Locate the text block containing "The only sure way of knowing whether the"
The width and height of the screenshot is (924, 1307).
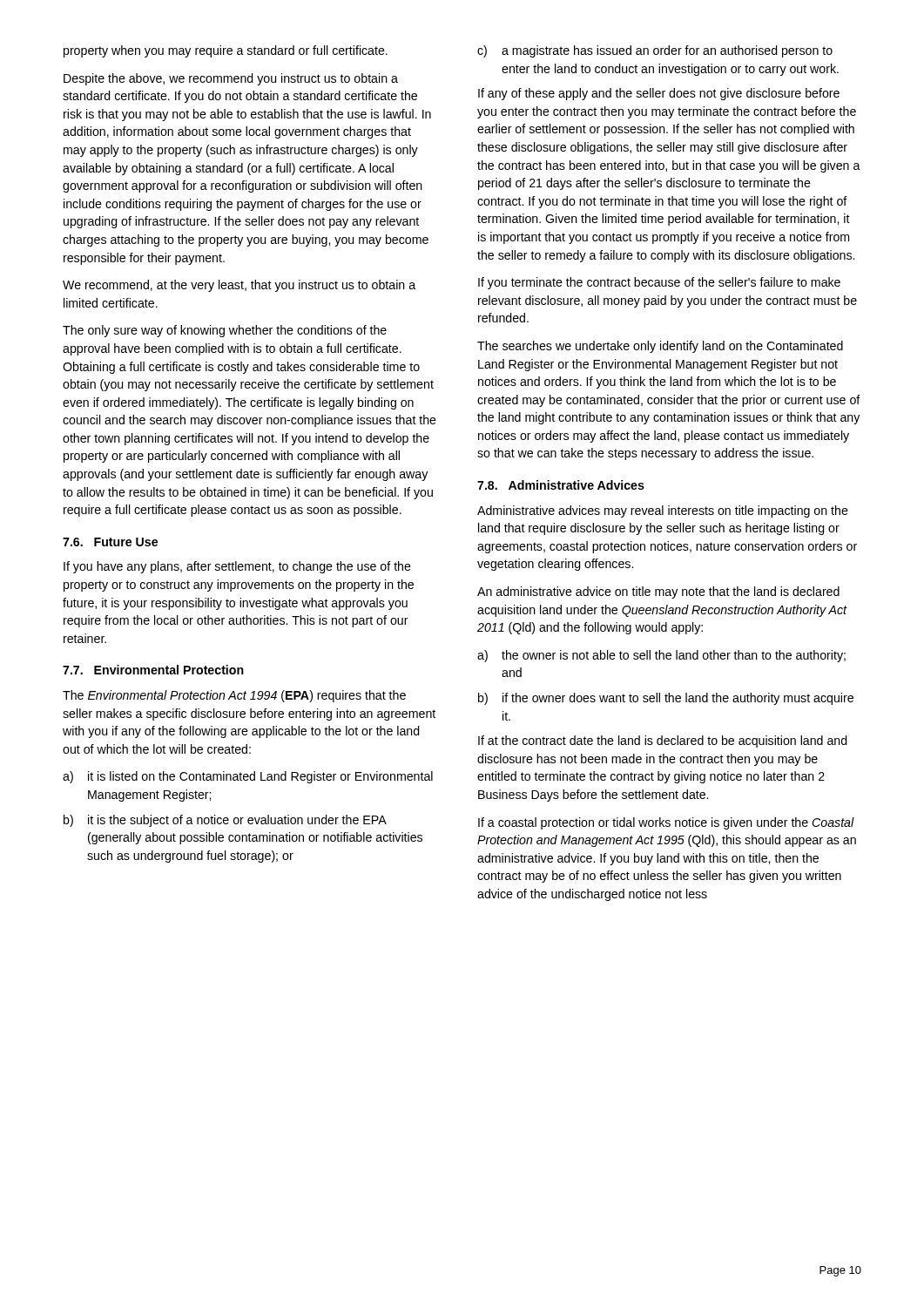[x=250, y=420]
